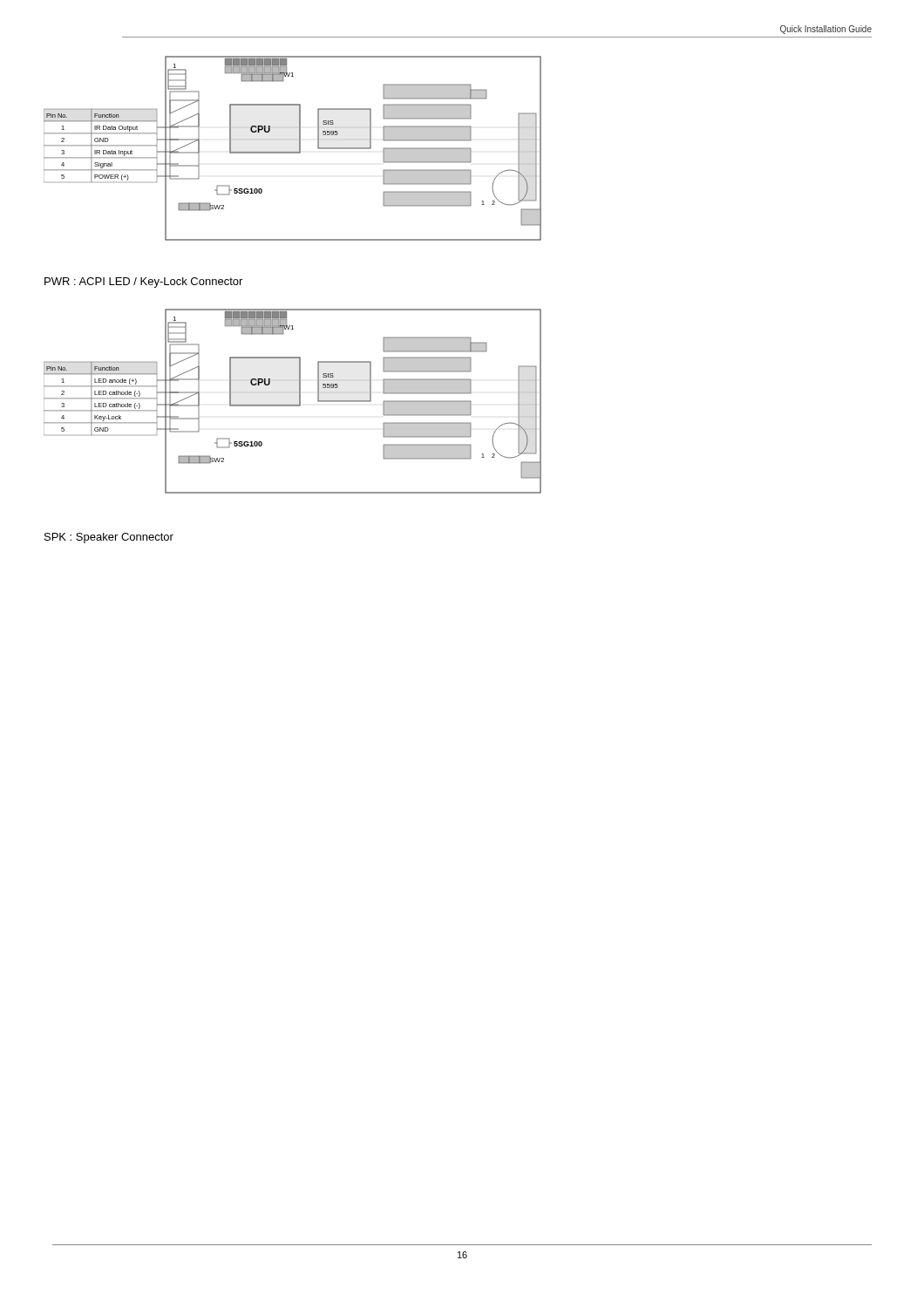
Task: Where is the section header that starts "PWR : ACPI LED / Key-Lock"?
Action: (143, 281)
